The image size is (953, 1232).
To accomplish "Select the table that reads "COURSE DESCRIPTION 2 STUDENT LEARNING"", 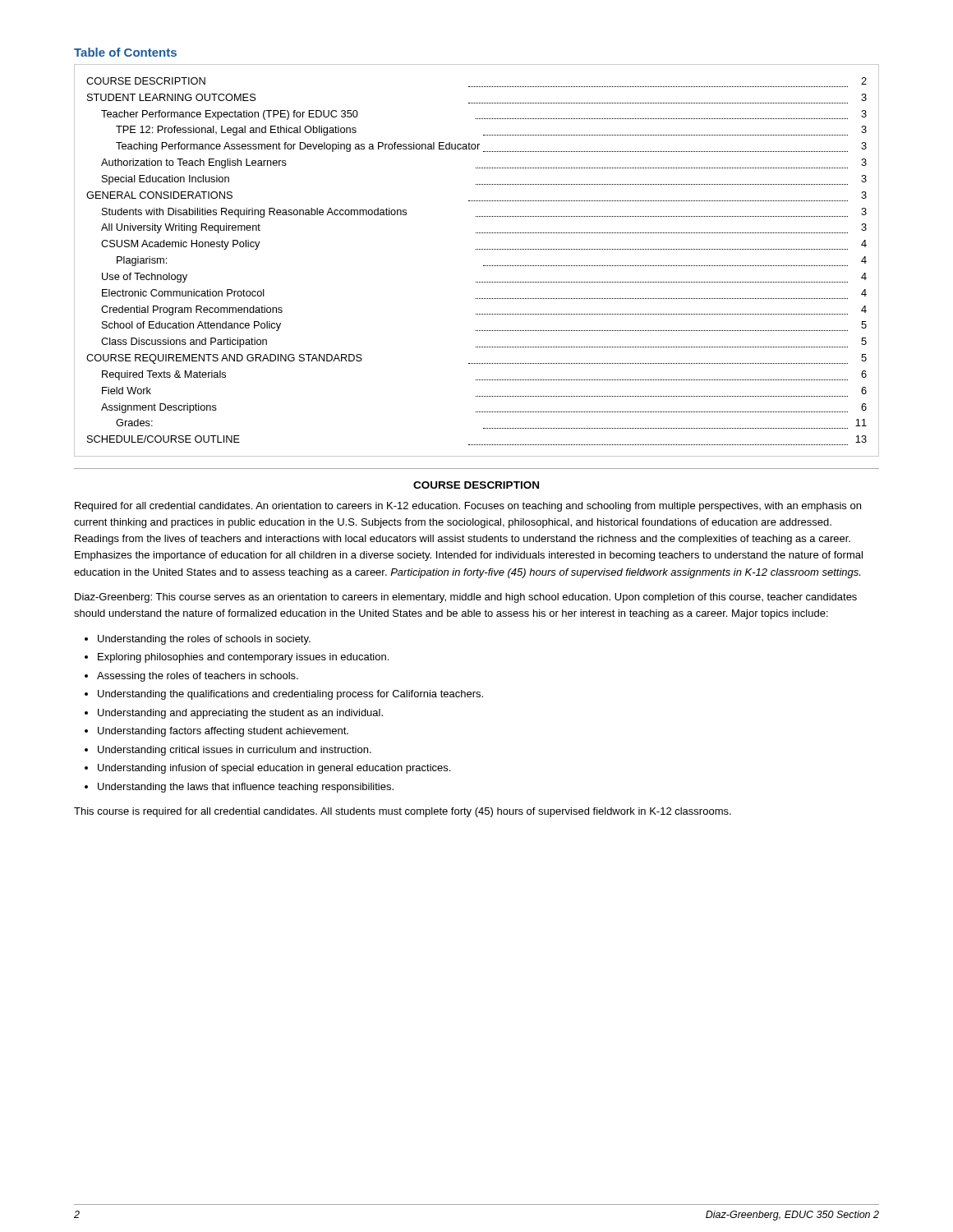I will [x=476, y=260].
